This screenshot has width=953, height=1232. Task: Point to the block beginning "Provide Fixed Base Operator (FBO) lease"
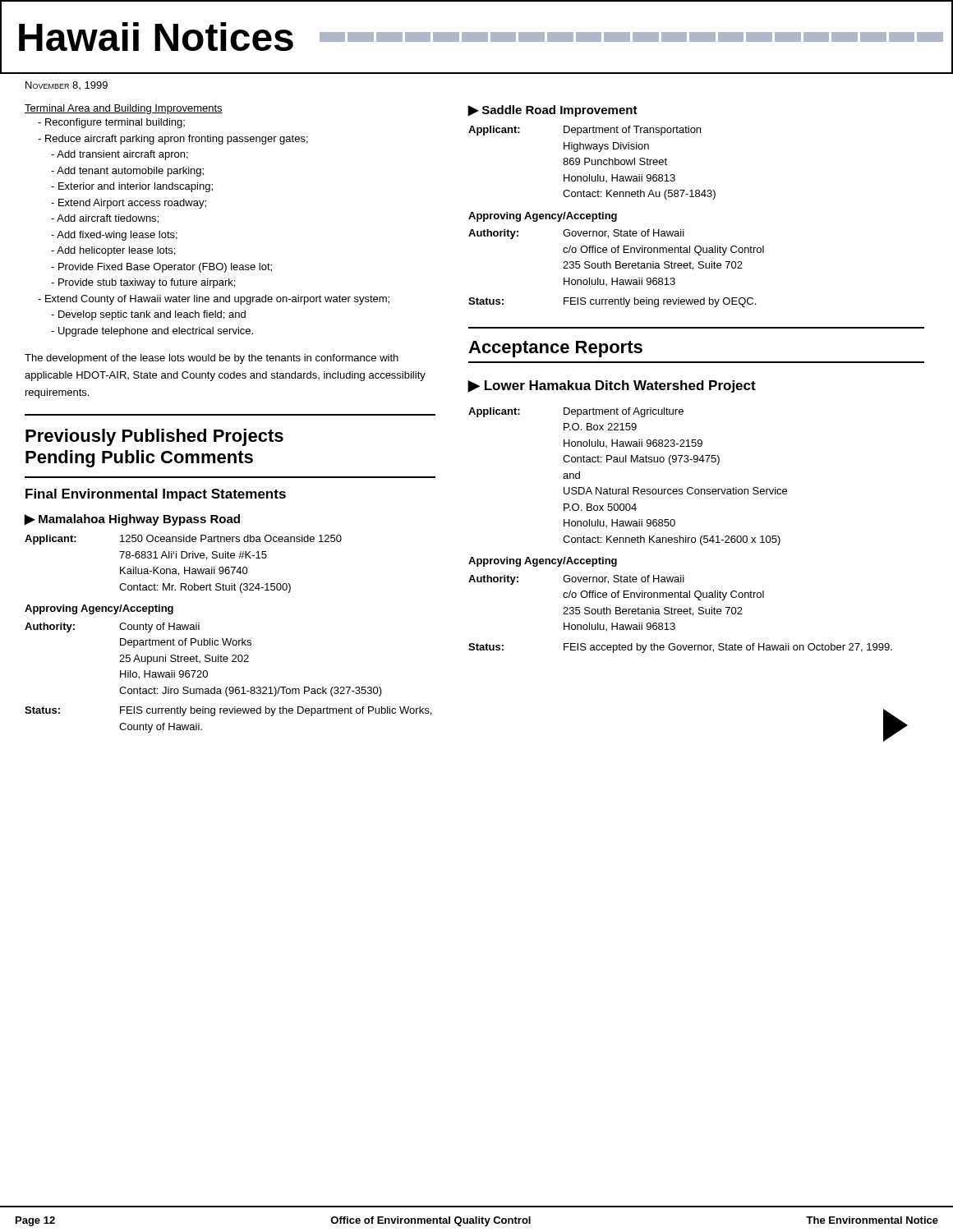point(162,266)
